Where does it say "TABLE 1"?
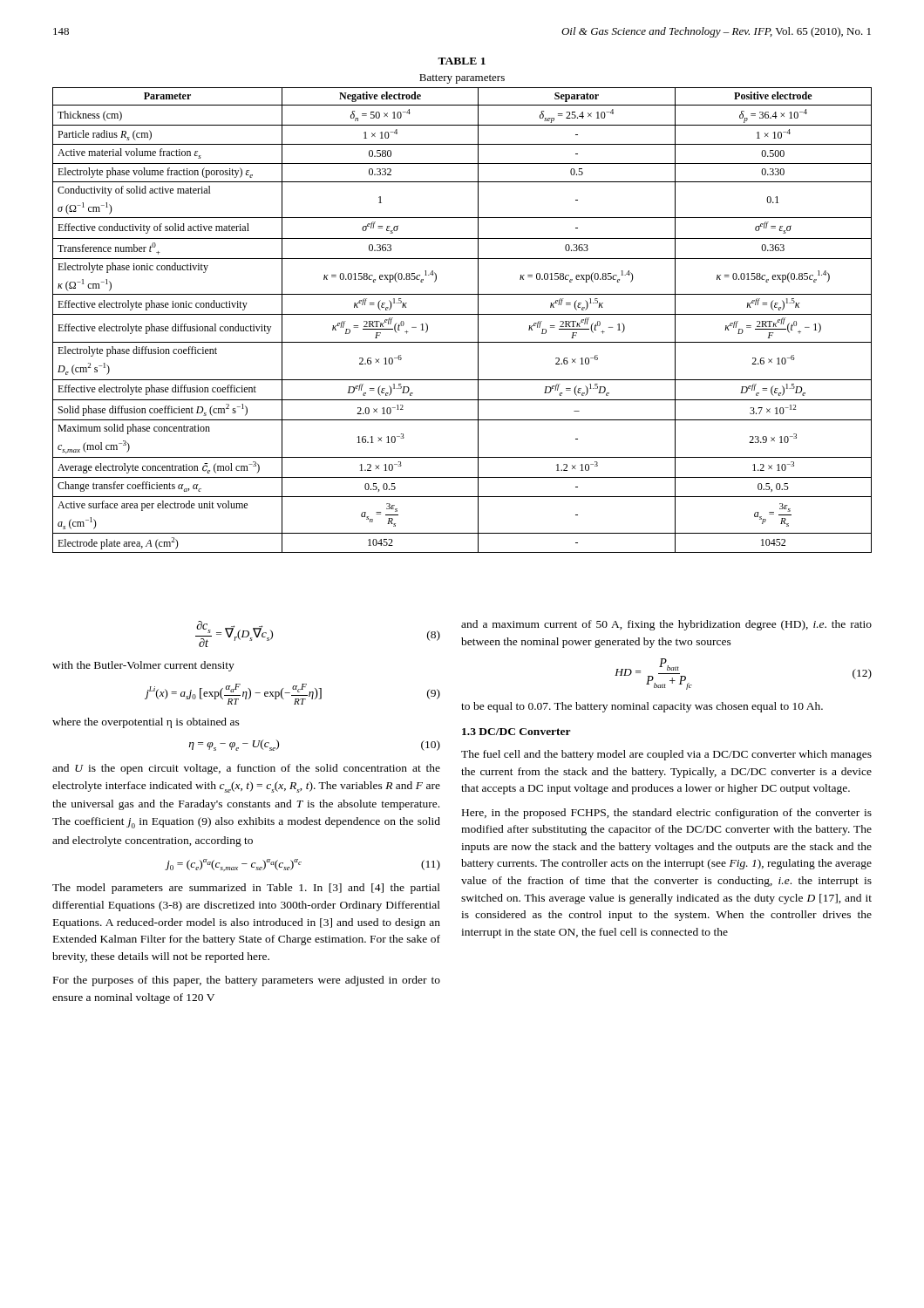Viewport: 924px width, 1308px height. pos(462,61)
